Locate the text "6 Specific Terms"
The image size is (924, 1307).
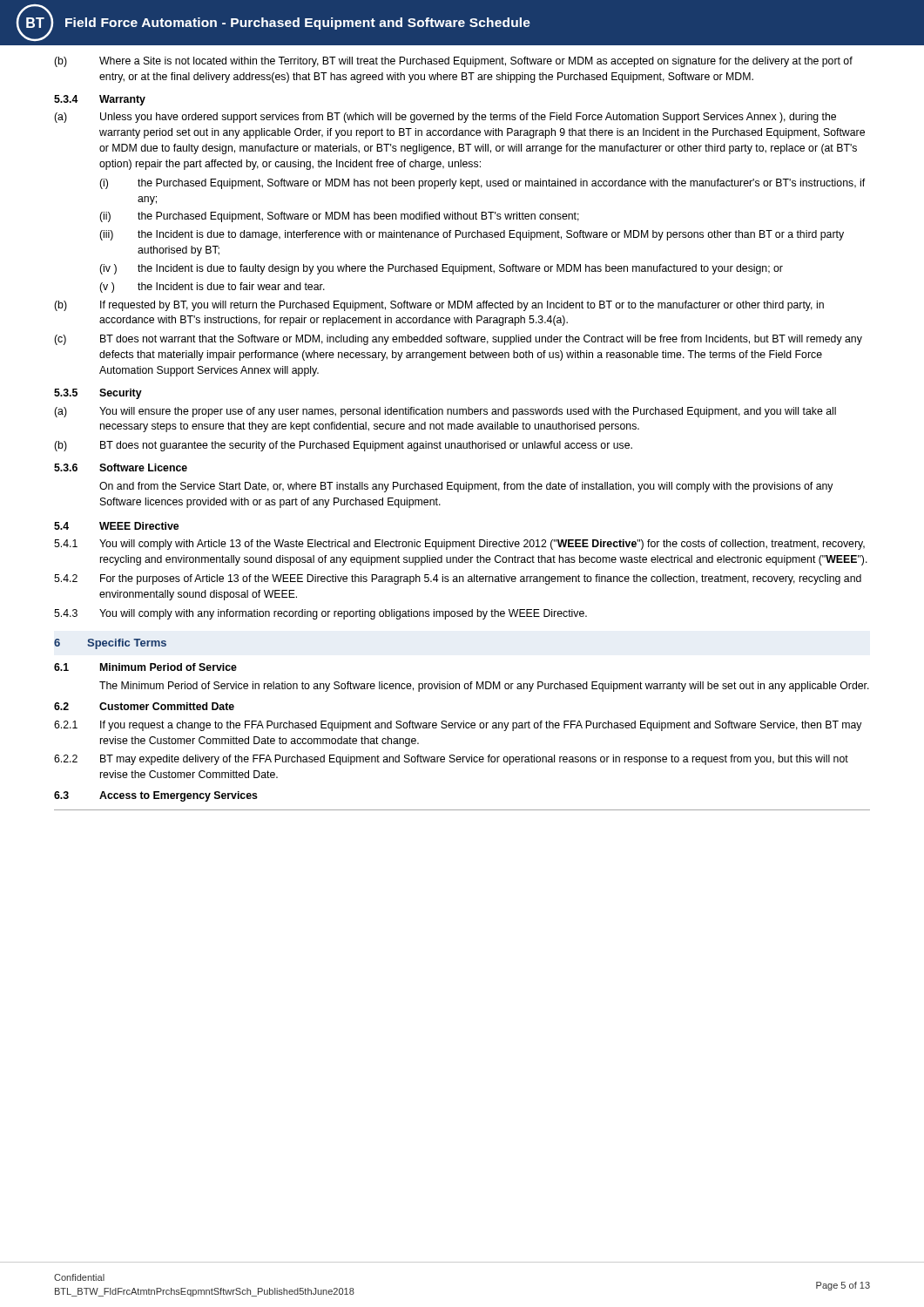tap(110, 644)
